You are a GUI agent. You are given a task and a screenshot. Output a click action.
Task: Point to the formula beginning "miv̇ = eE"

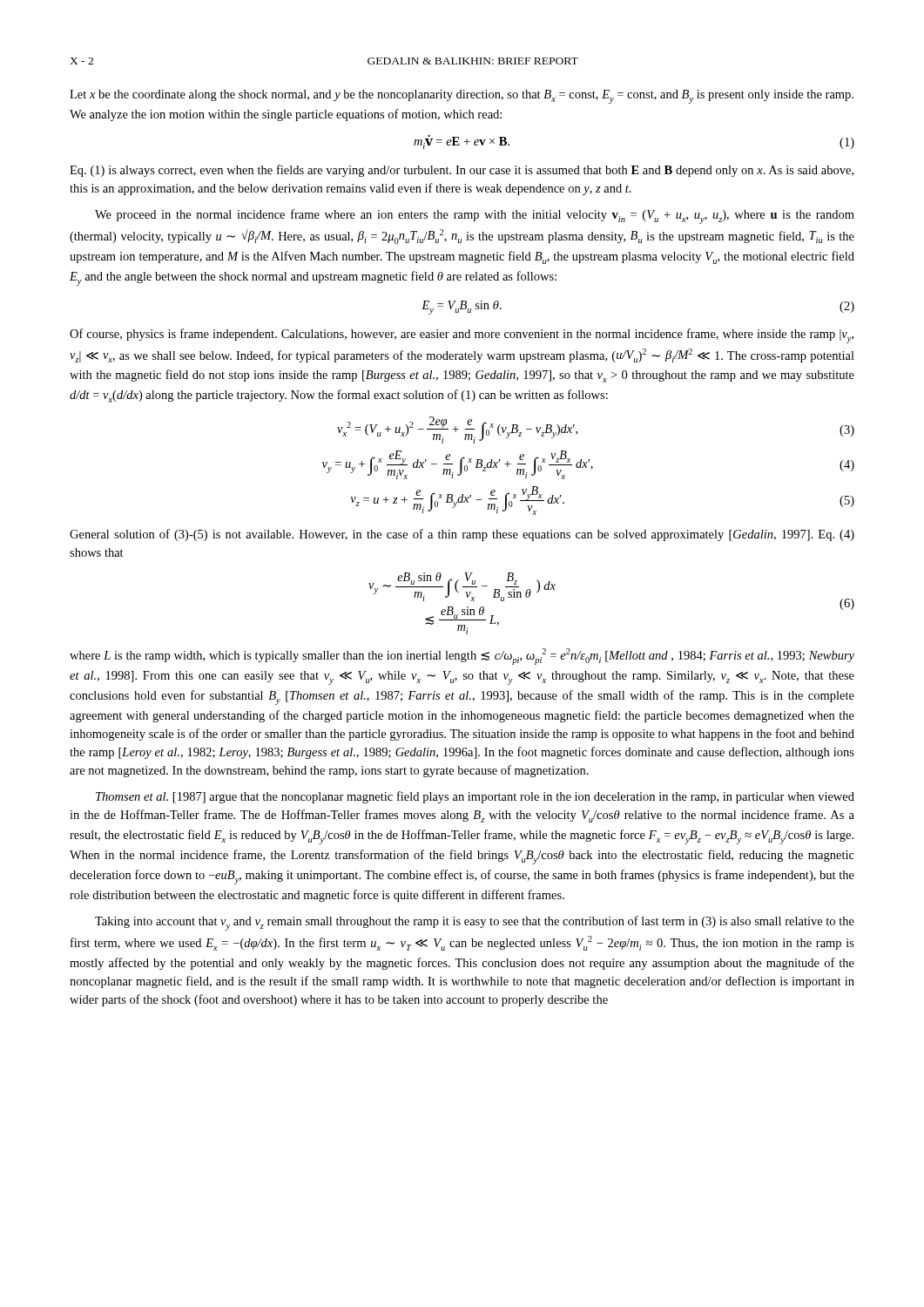[462, 142]
